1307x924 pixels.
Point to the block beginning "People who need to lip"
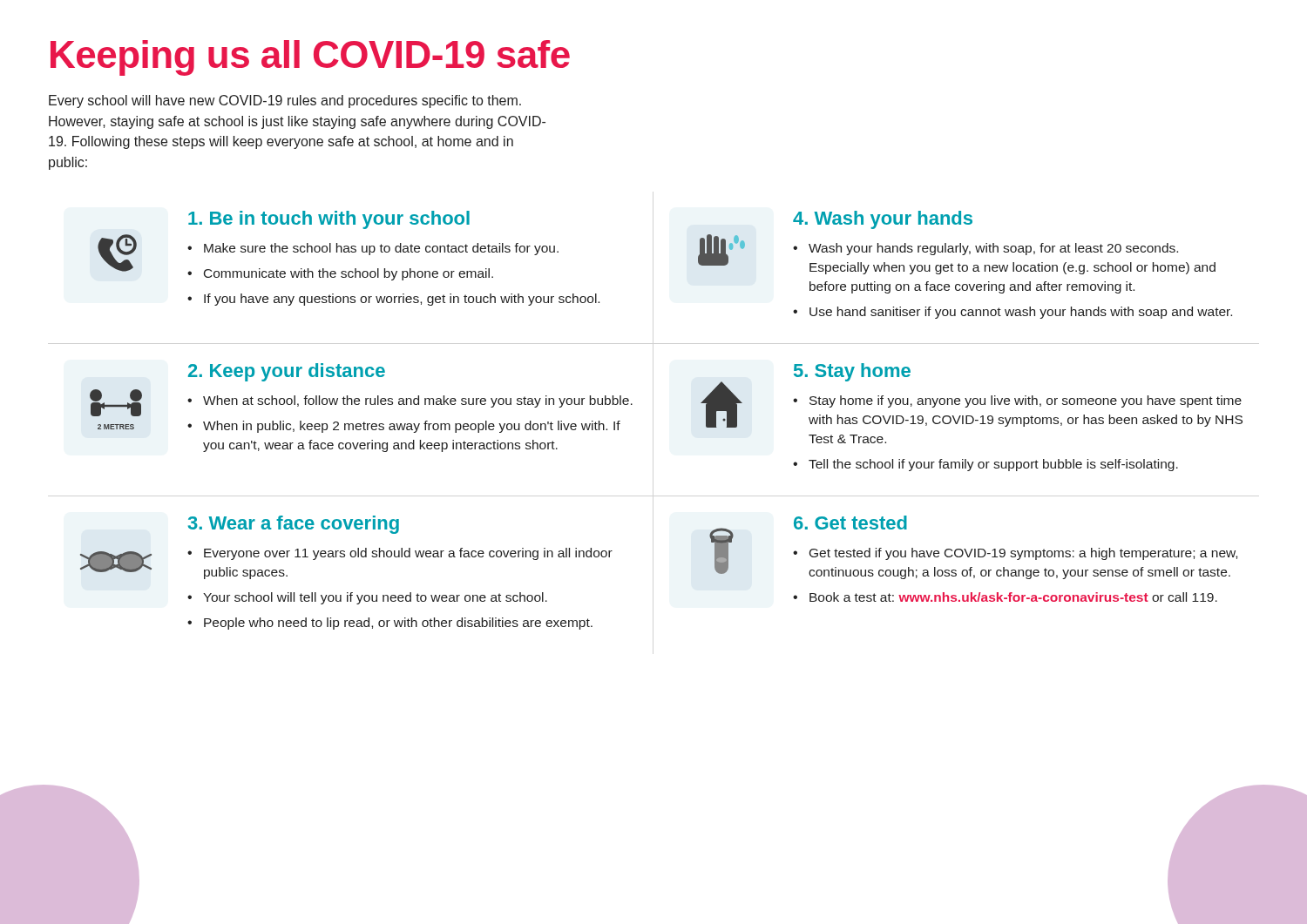click(x=398, y=622)
